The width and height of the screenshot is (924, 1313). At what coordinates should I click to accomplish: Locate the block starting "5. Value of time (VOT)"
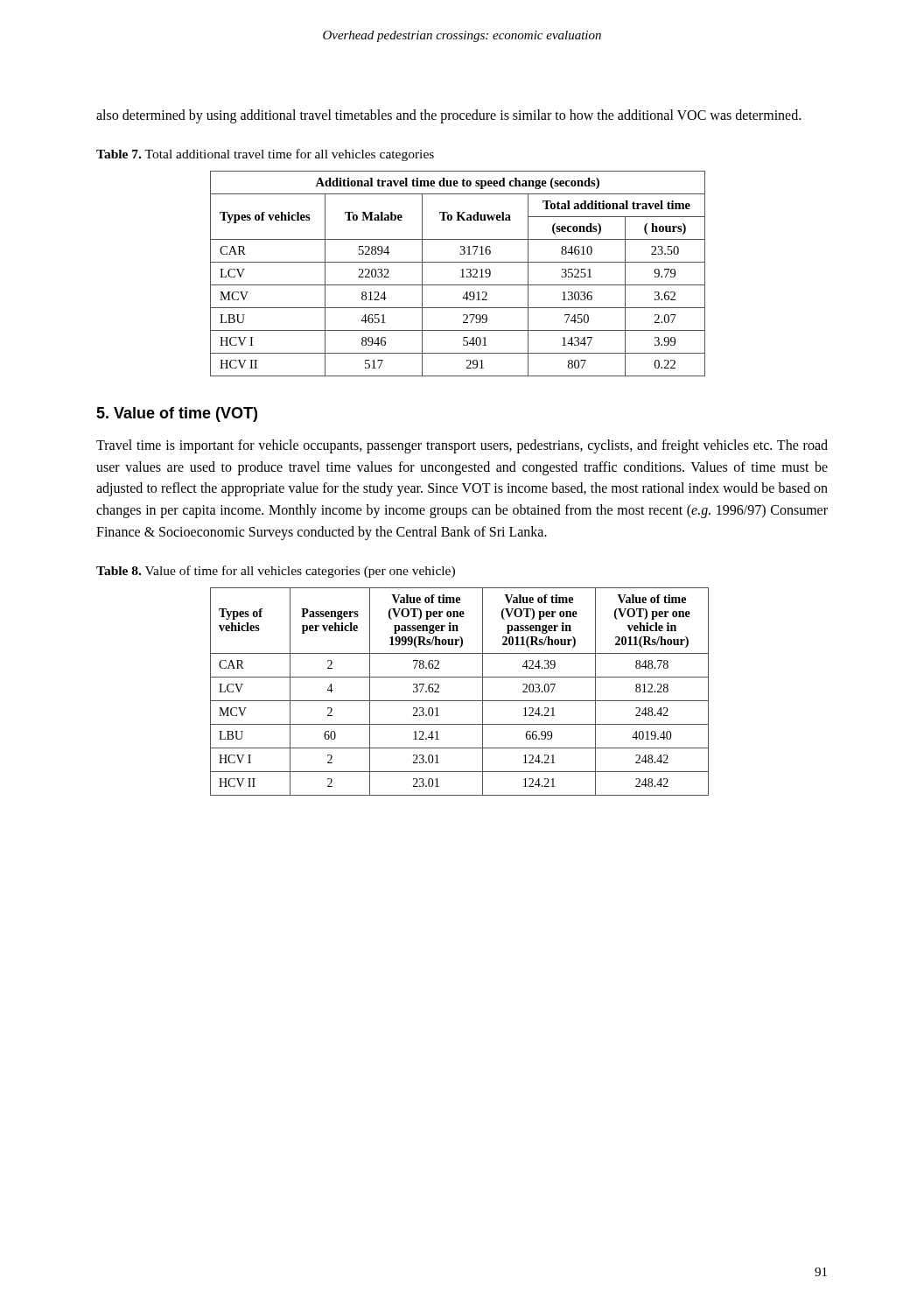(177, 413)
